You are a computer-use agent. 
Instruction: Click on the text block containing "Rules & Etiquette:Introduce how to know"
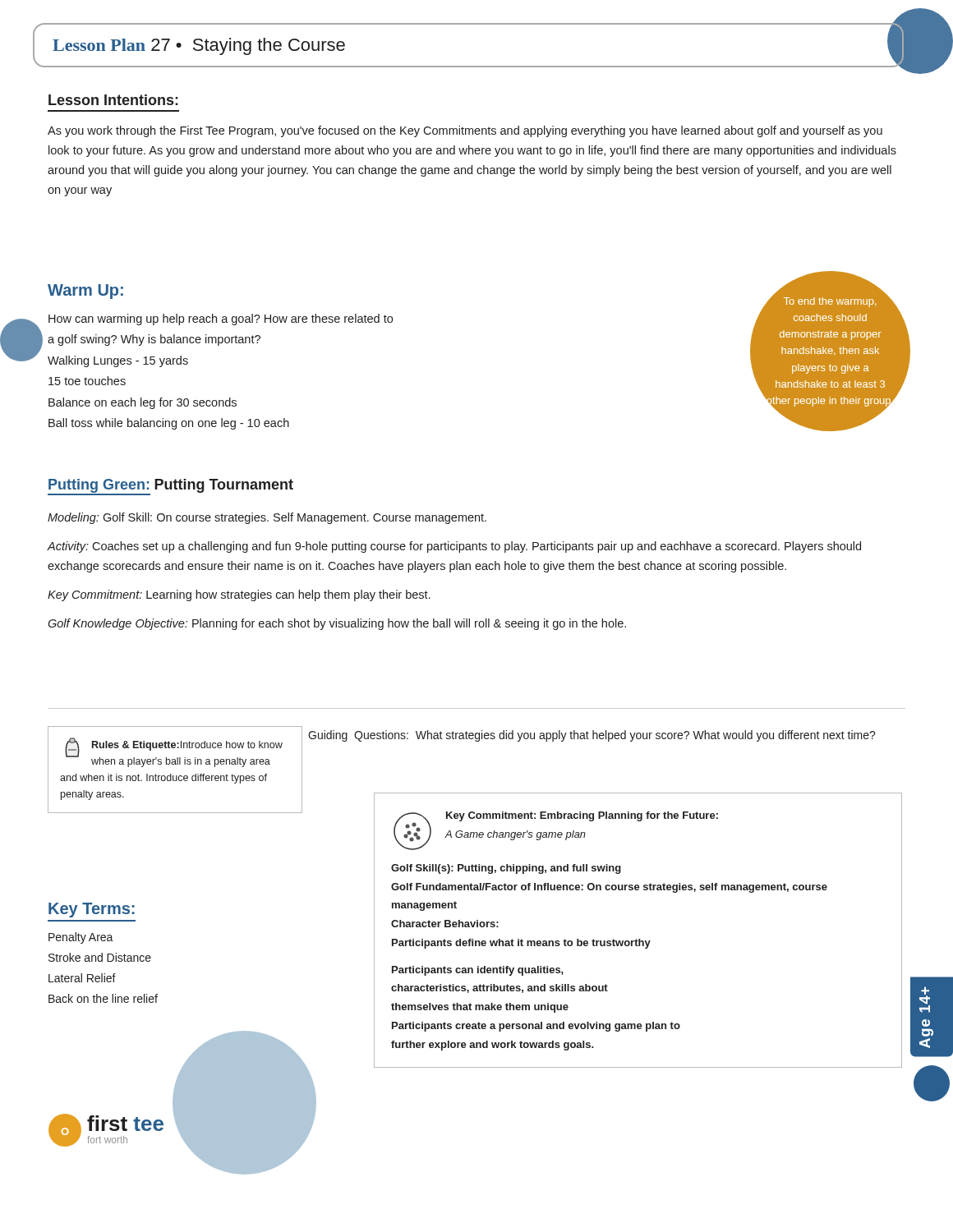point(171,768)
